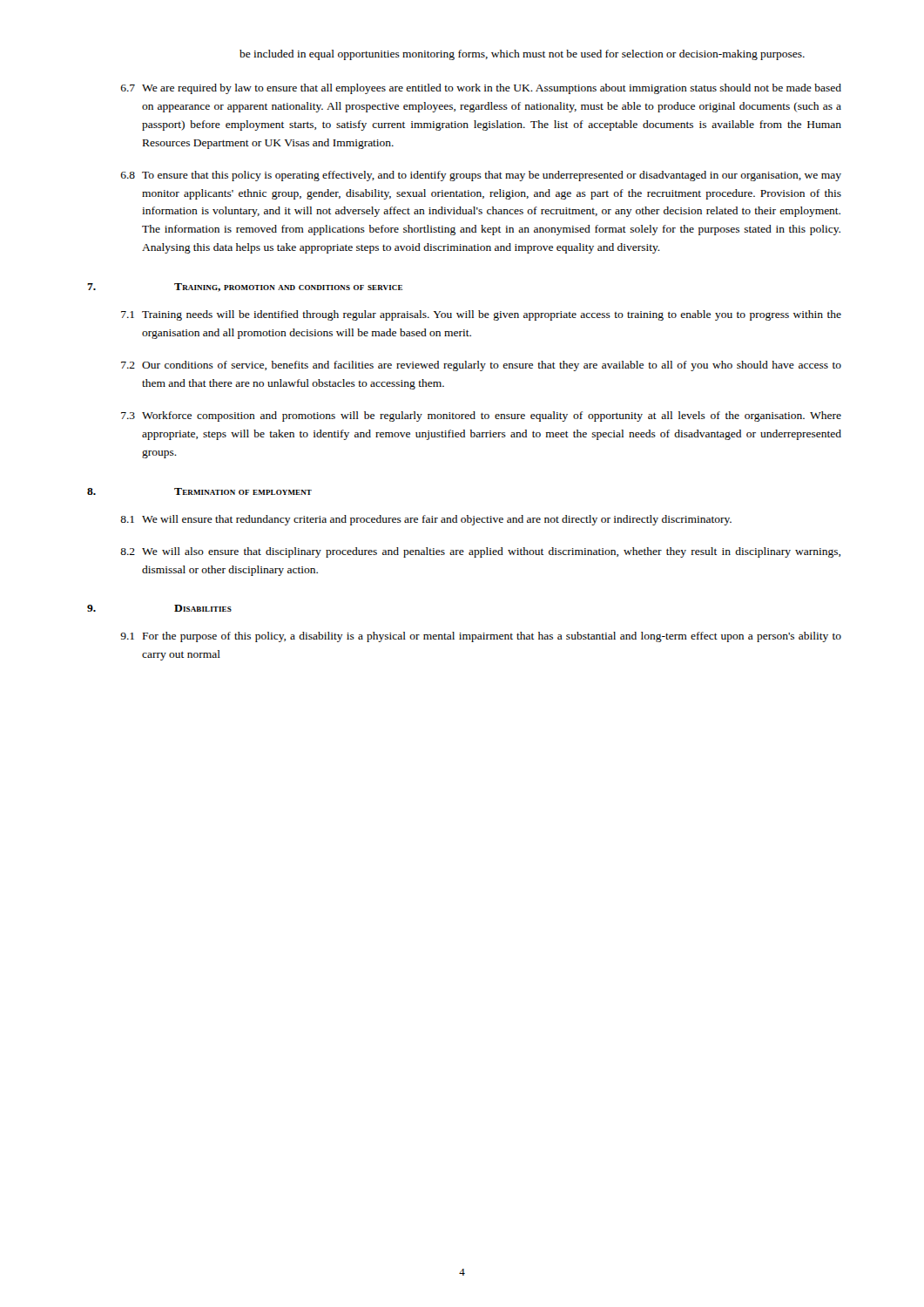Select the region starting "7.1 Training needs will be identified through"
Image resolution: width=924 pixels, height=1307 pixels.
464,324
